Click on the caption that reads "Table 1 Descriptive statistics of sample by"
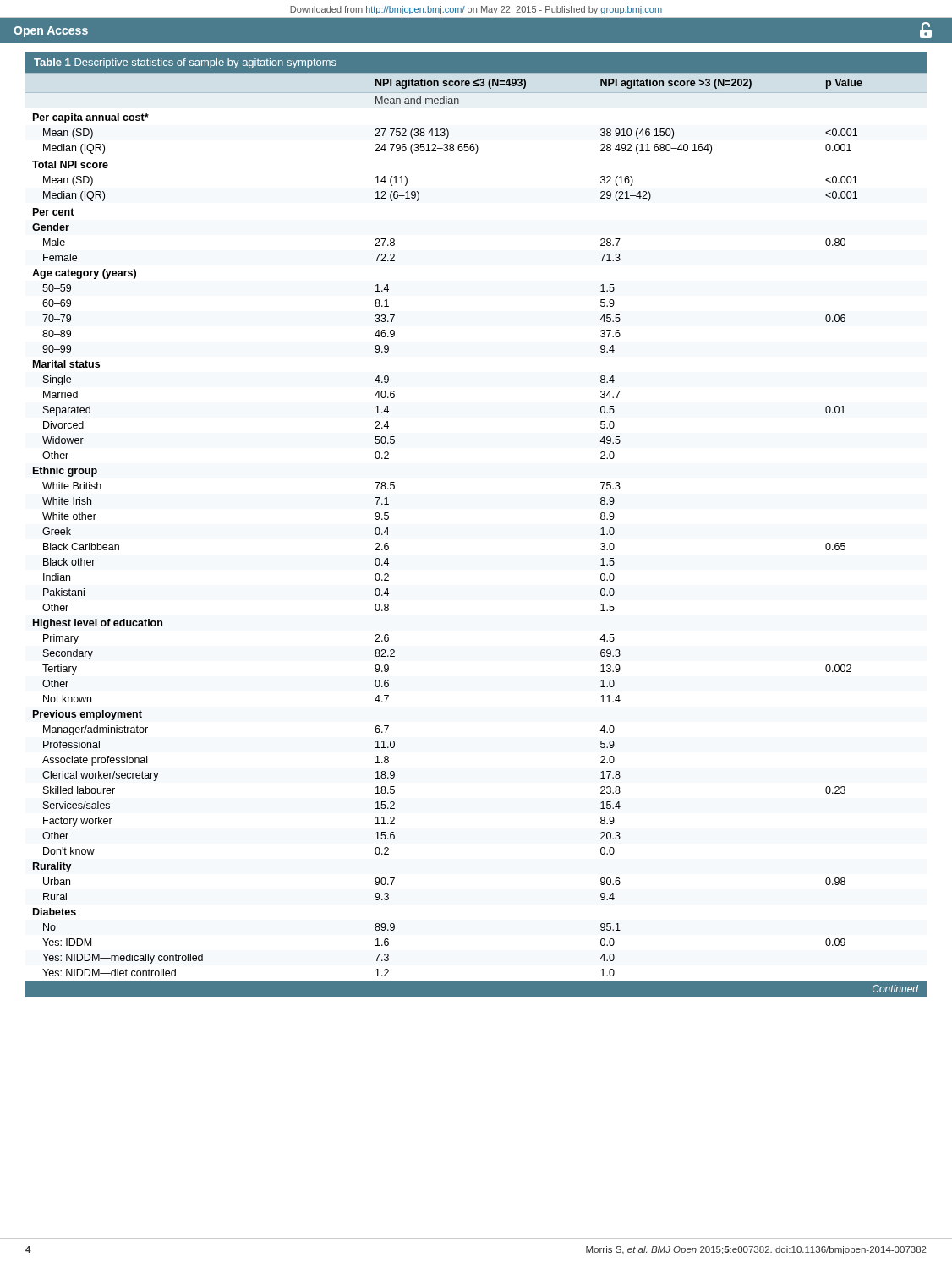Image resolution: width=952 pixels, height=1268 pixels. click(185, 62)
